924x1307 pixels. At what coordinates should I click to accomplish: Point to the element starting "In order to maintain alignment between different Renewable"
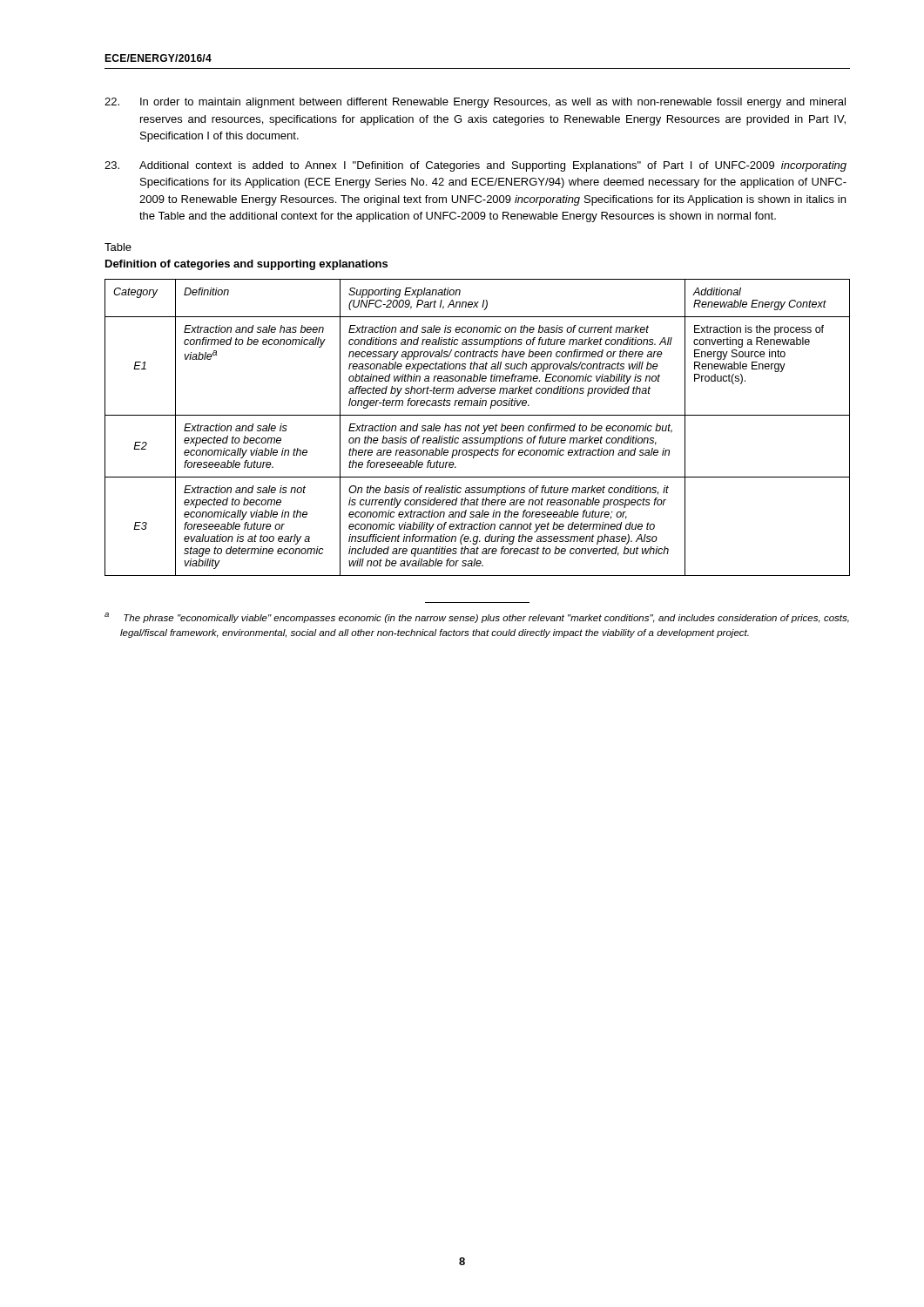475,119
